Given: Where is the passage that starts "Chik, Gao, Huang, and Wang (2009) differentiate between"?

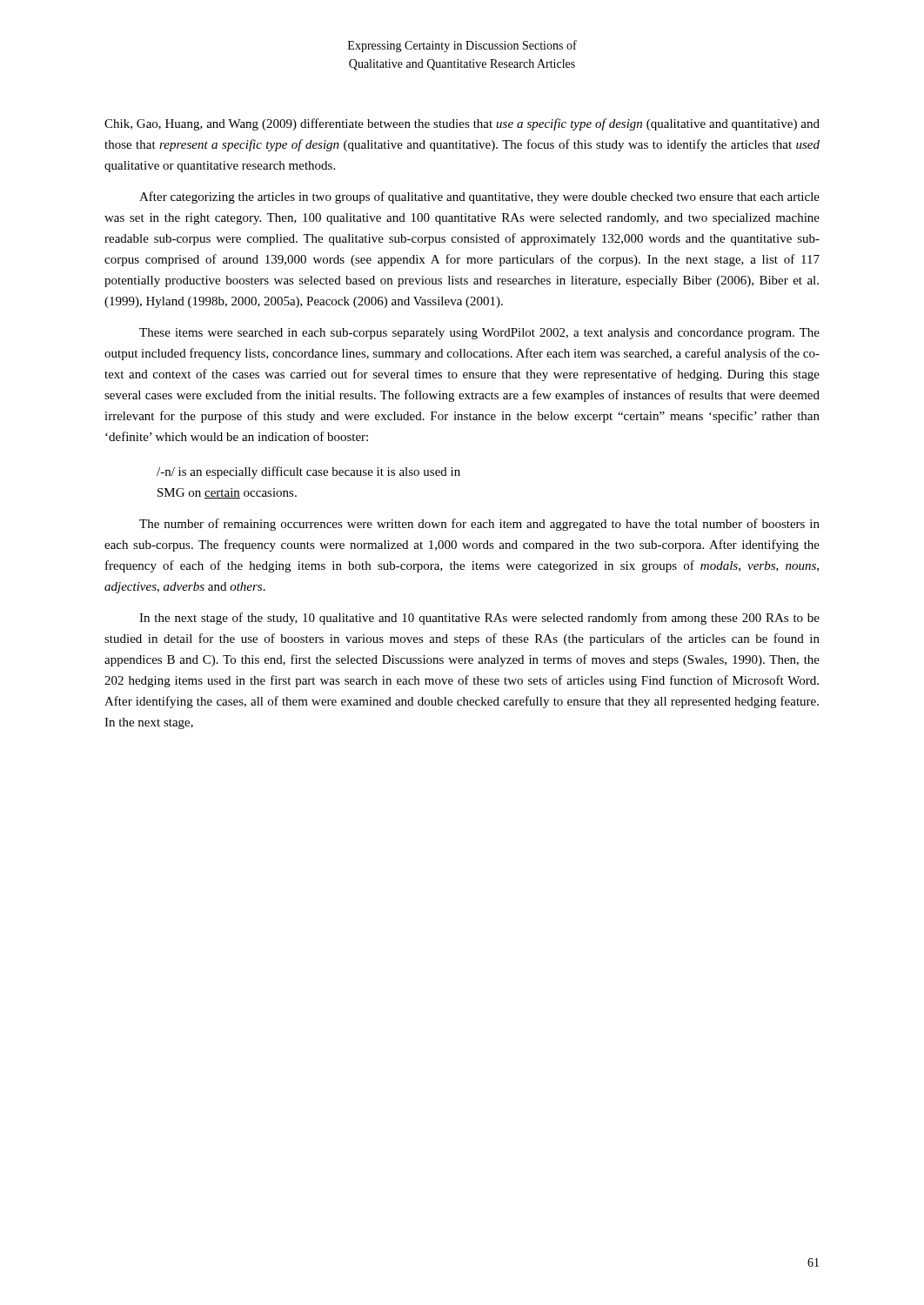Looking at the screenshot, I should click(x=462, y=144).
